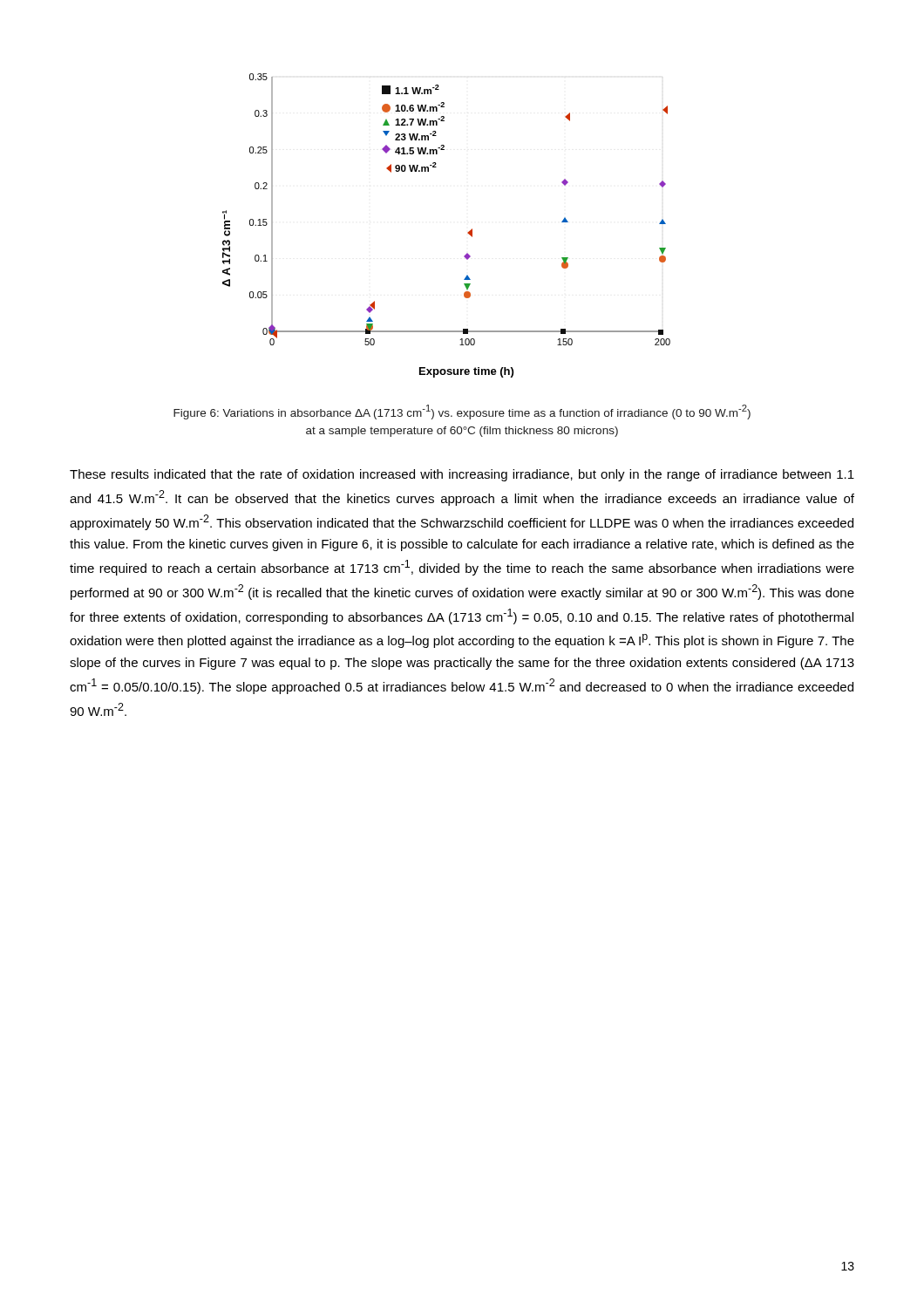Where is the passage that starts "These results indicated that the rate"?
This screenshot has height=1308, width=924.
[x=462, y=592]
